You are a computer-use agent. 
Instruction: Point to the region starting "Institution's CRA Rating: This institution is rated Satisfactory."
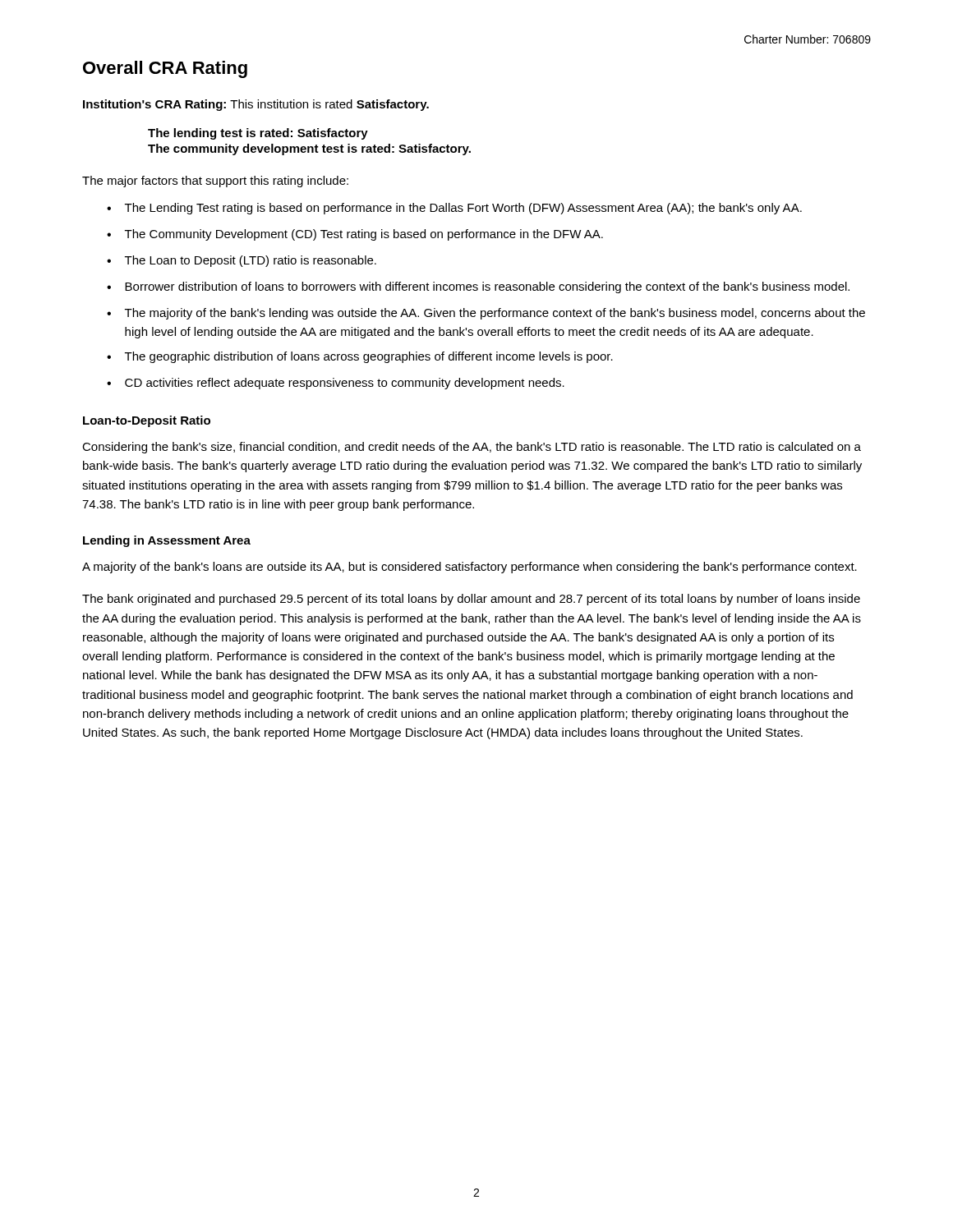(x=256, y=104)
